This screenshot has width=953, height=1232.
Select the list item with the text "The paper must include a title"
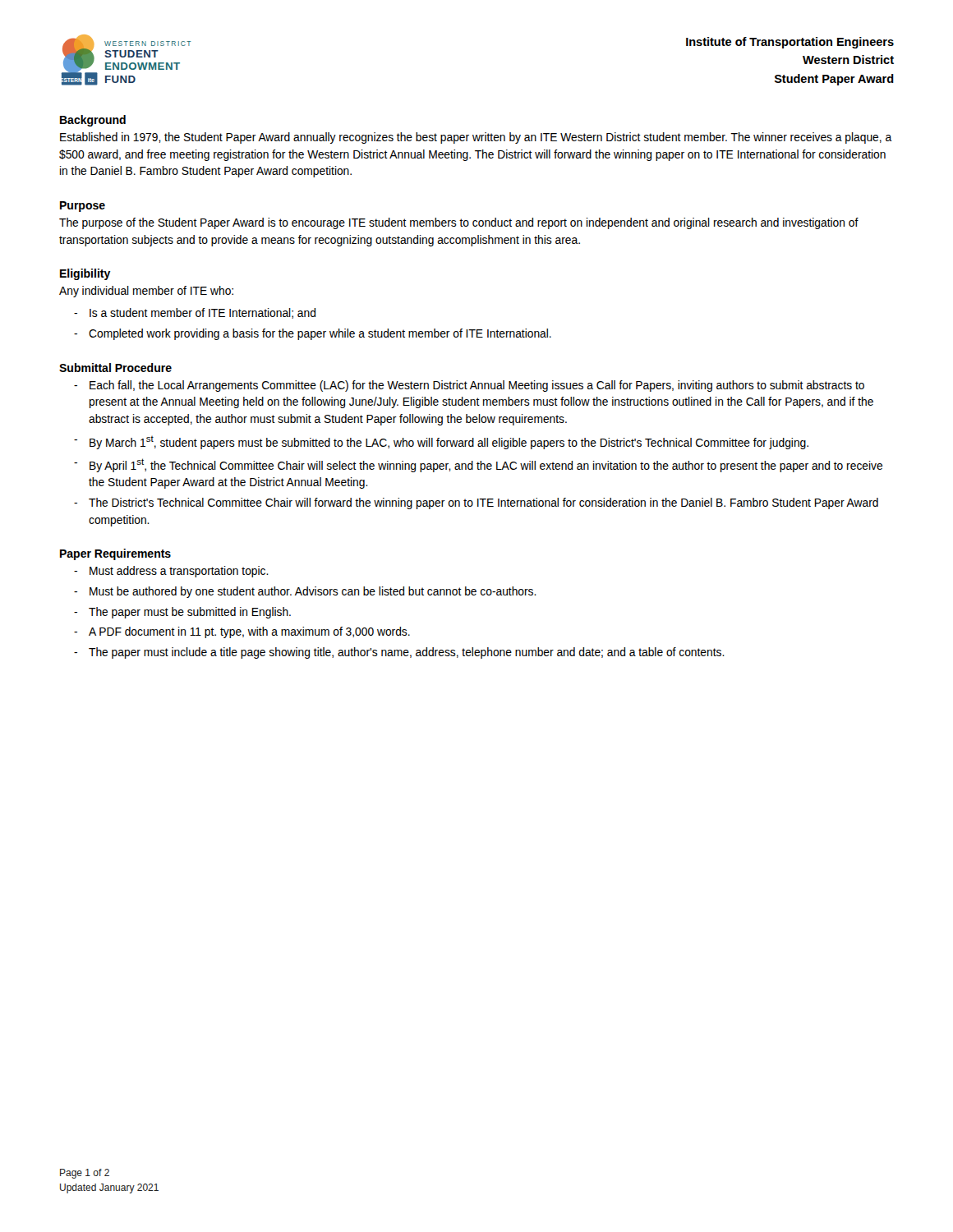tap(407, 652)
